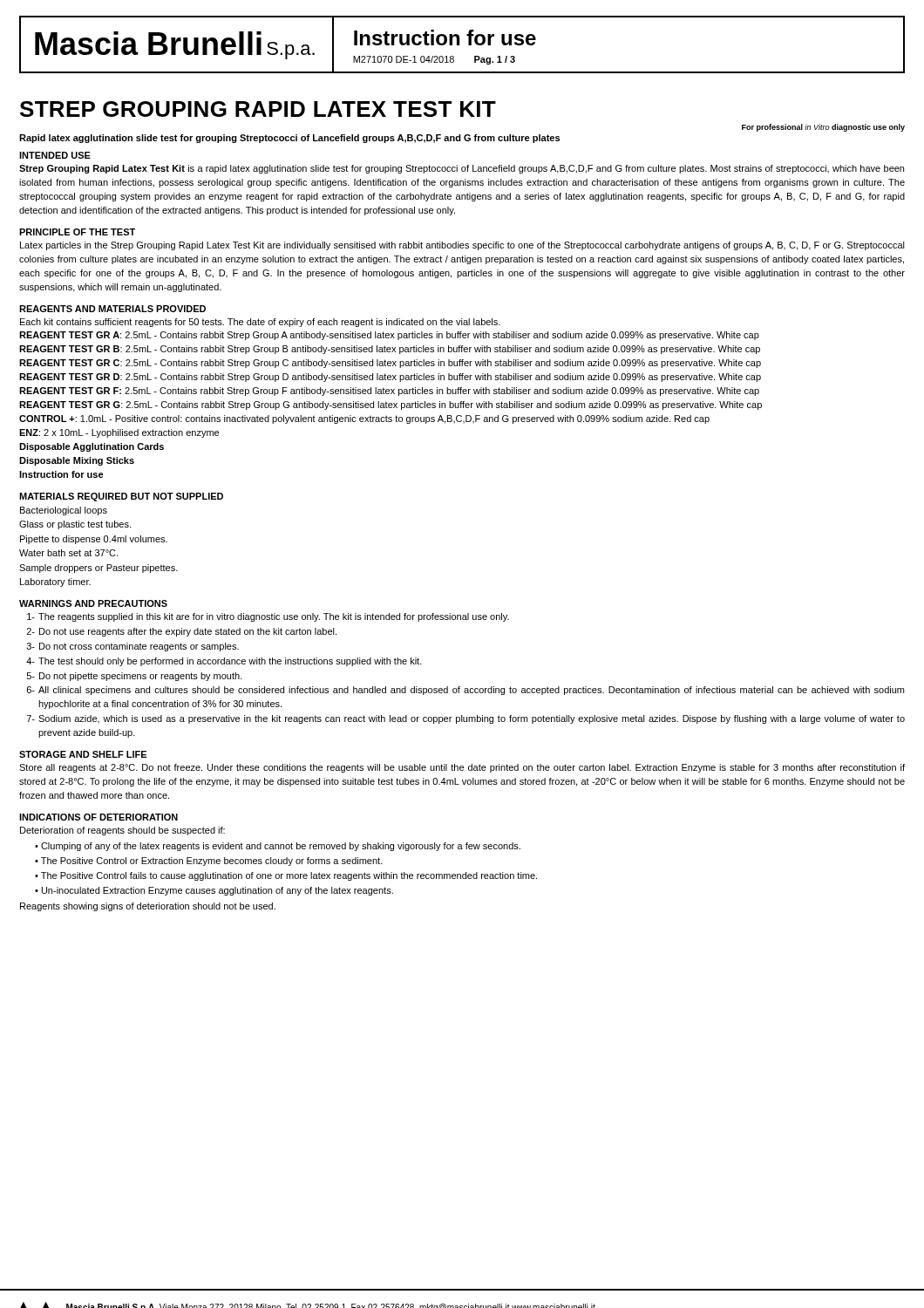
Task: Point to the text starting "1- The reagents supplied"
Action: click(x=462, y=617)
